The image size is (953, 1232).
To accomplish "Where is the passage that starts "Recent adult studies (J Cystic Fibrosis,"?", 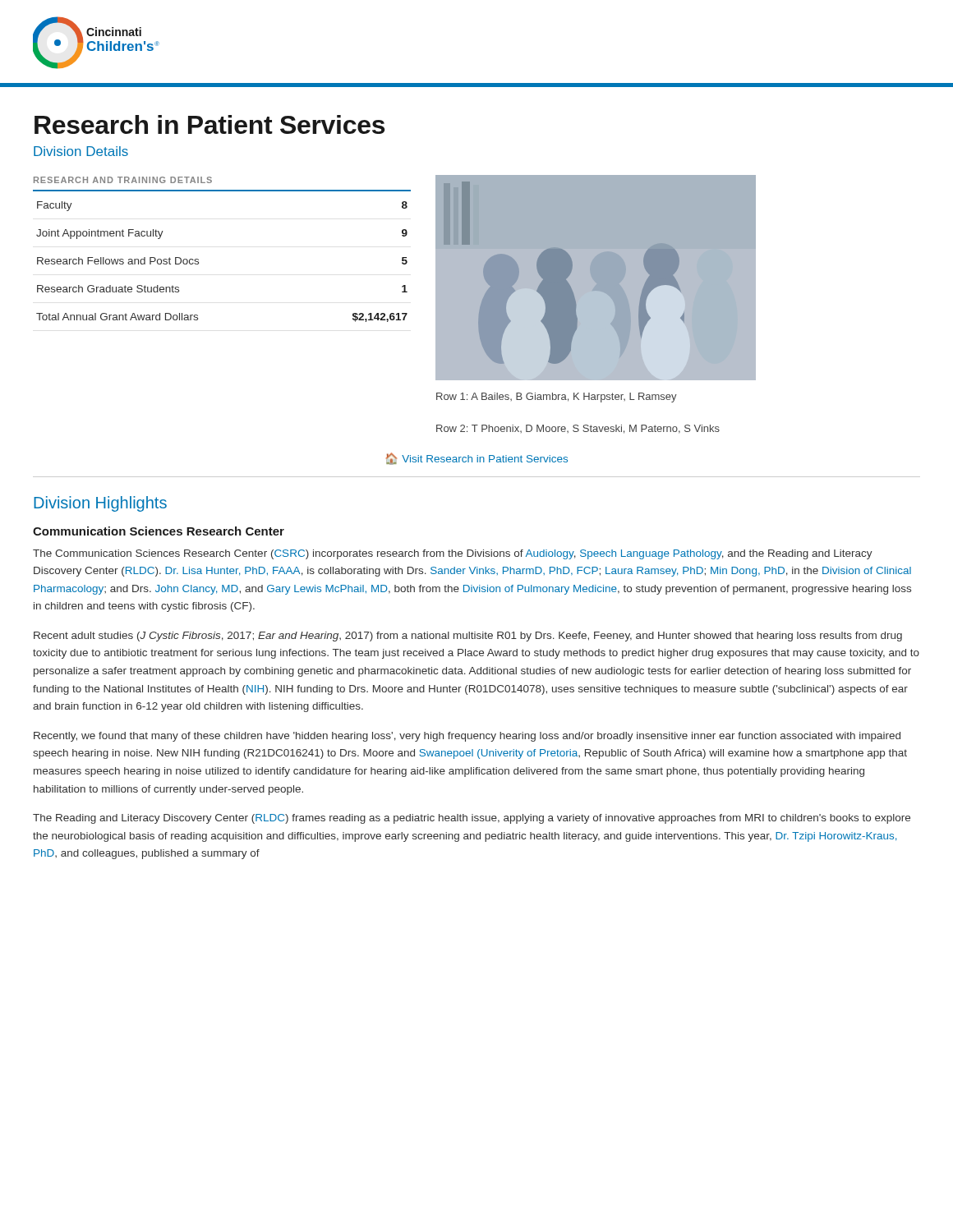I will [476, 671].
